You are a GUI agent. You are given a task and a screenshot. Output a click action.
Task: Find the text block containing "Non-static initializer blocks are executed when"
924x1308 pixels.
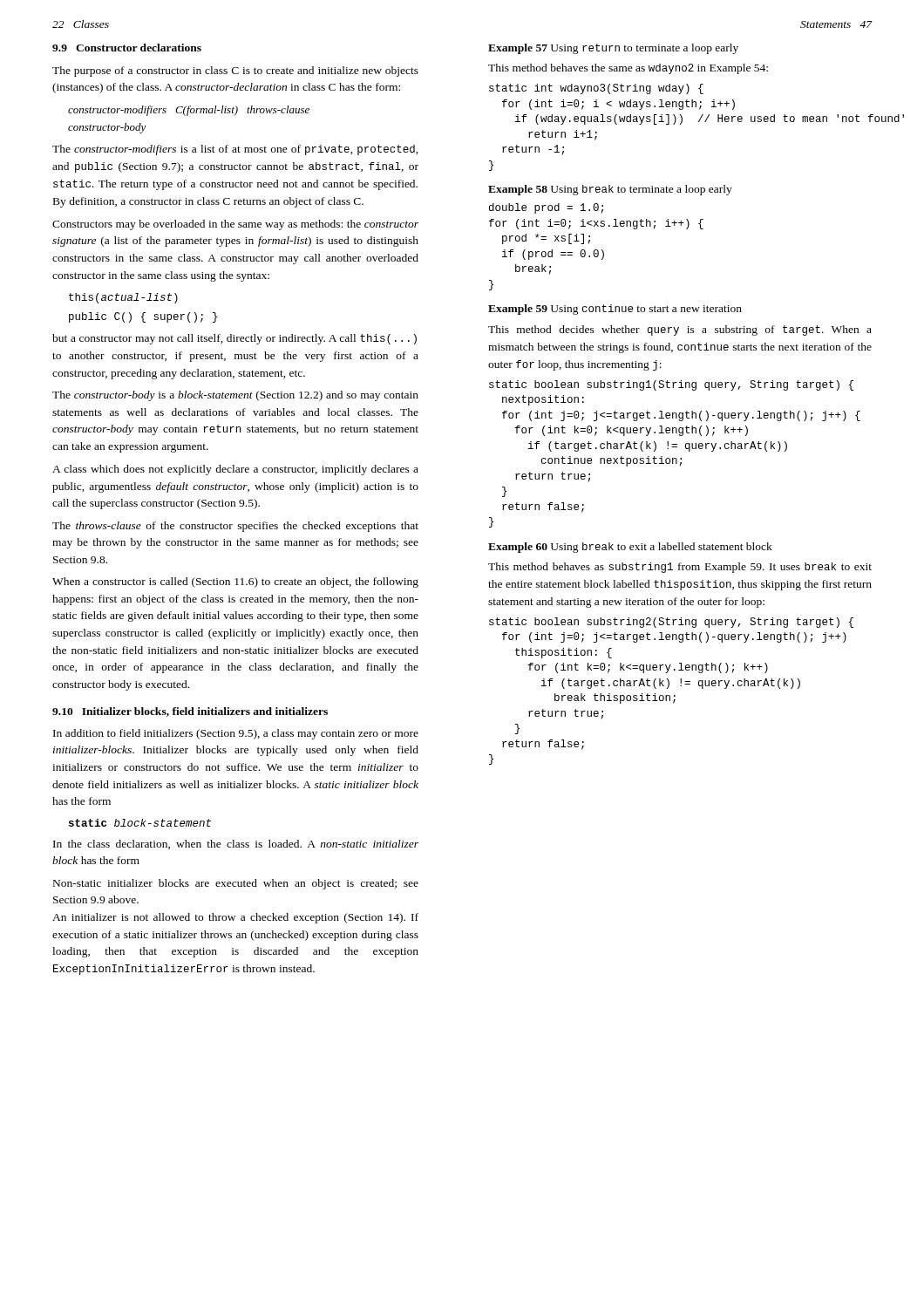click(235, 926)
